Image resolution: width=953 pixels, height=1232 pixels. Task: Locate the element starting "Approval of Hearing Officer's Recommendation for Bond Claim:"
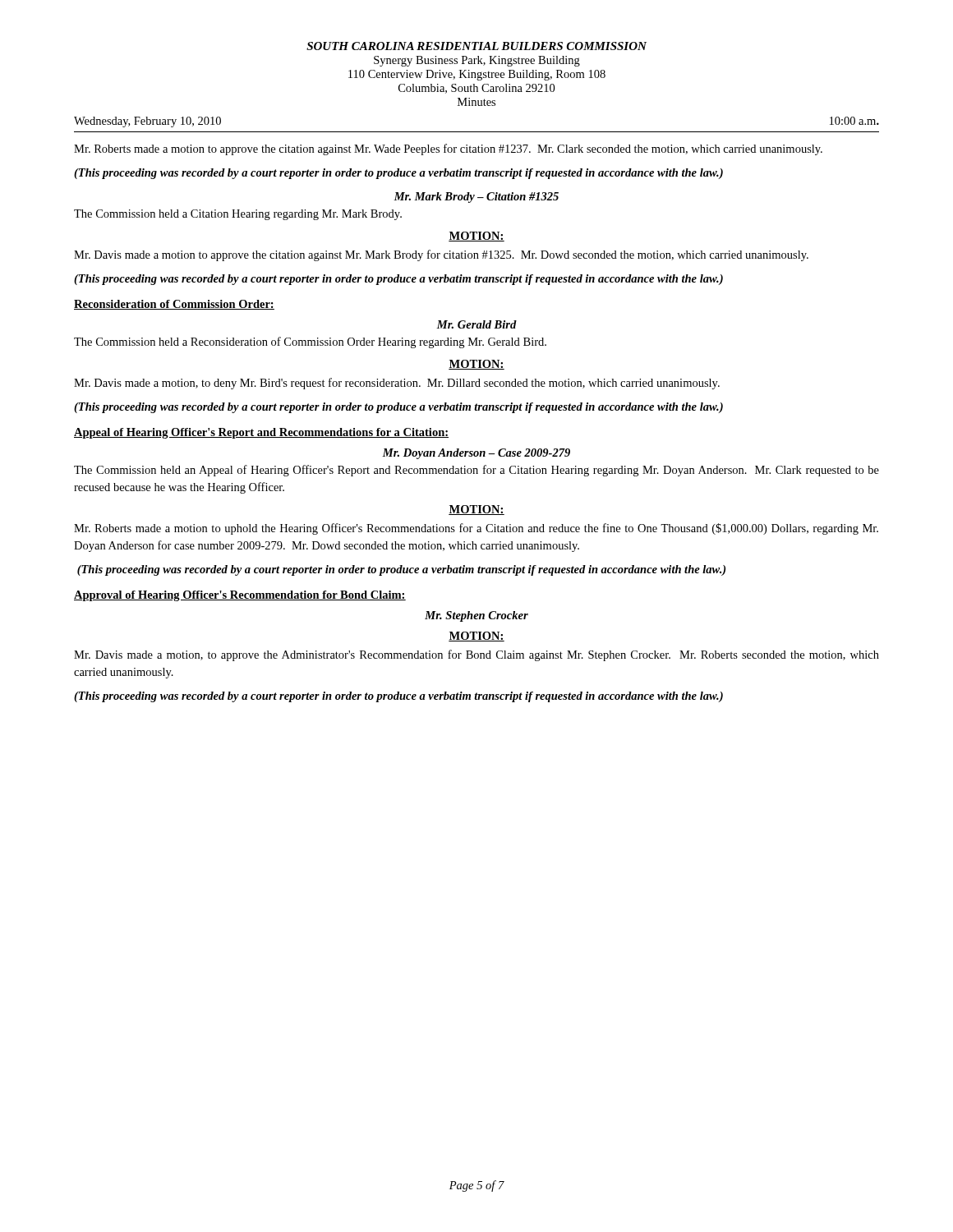[240, 595]
